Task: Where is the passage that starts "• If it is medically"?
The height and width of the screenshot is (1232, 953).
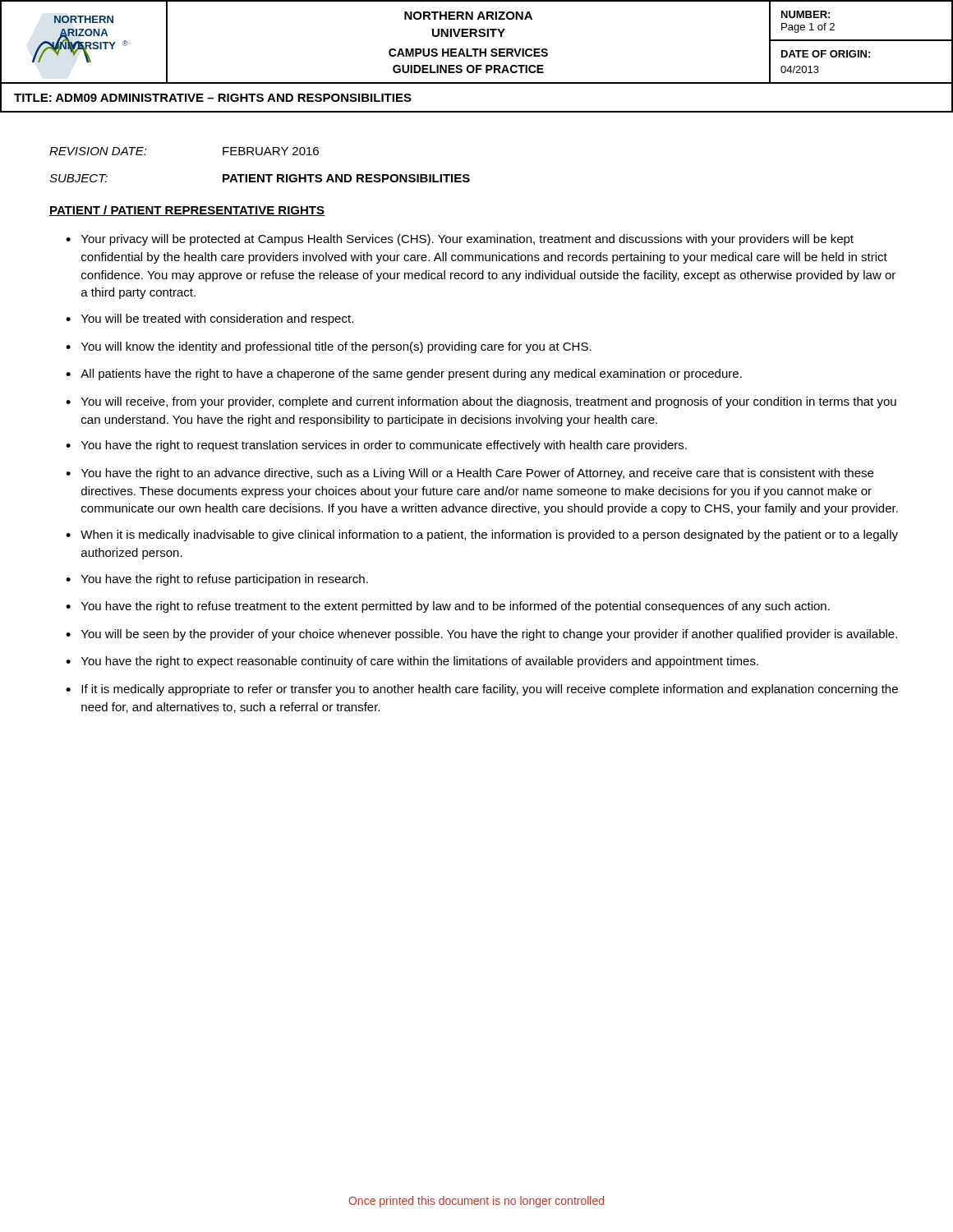Action: pyautogui.click(x=485, y=698)
